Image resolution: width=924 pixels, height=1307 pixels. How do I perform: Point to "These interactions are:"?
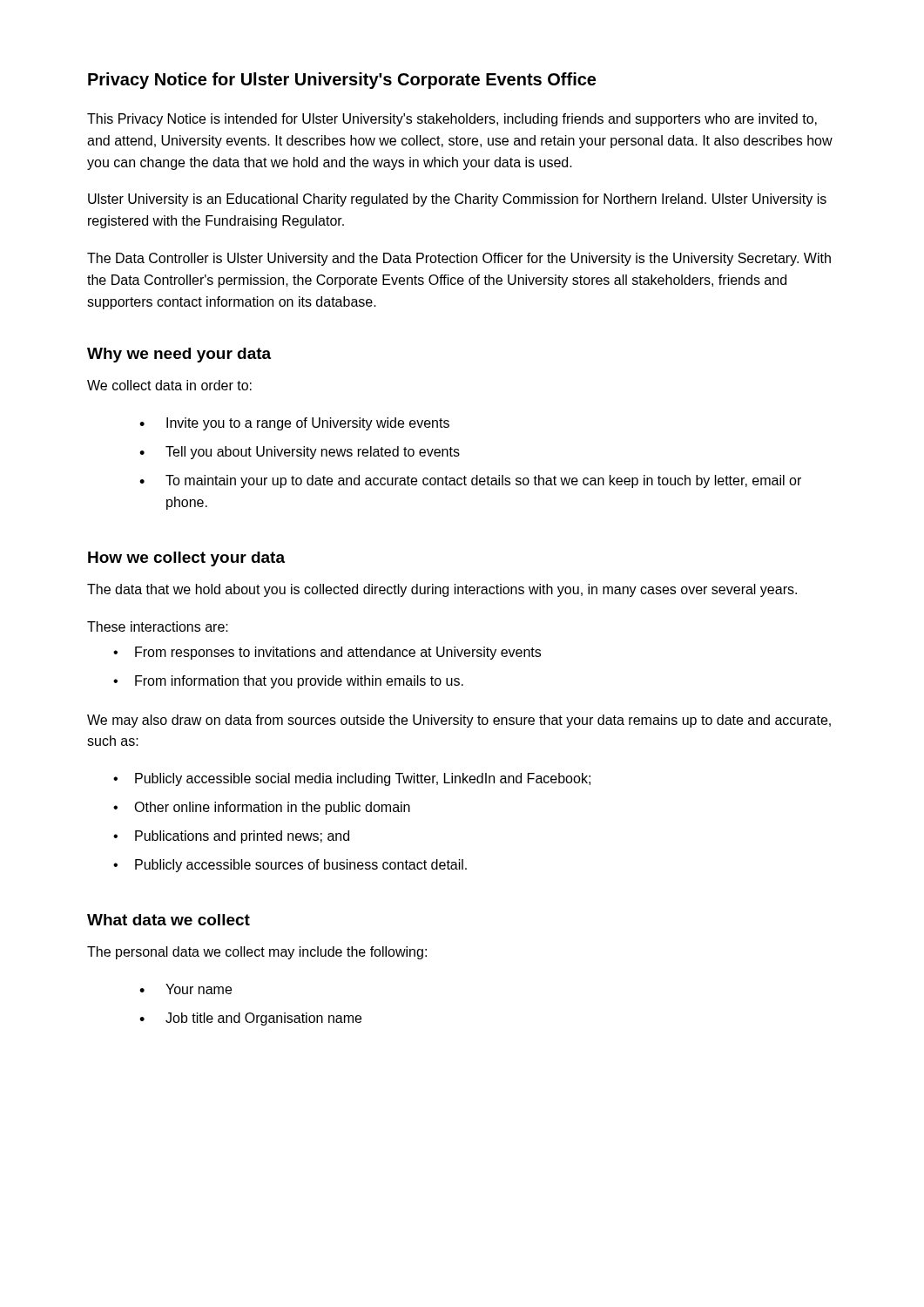coord(158,627)
